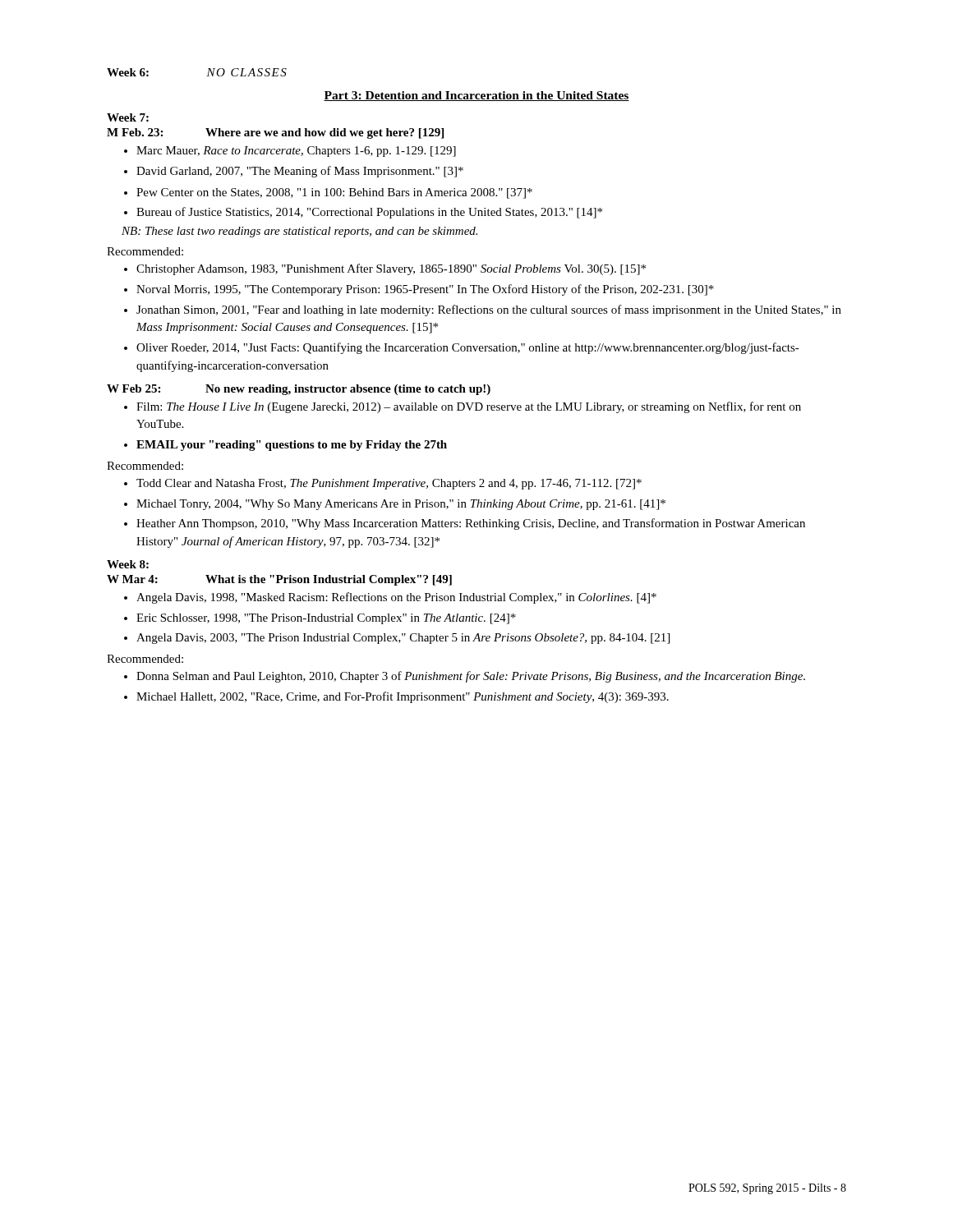Point to the block starting "Bureau of Justice Statistics,"
This screenshot has width=953, height=1232.
click(370, 212)
